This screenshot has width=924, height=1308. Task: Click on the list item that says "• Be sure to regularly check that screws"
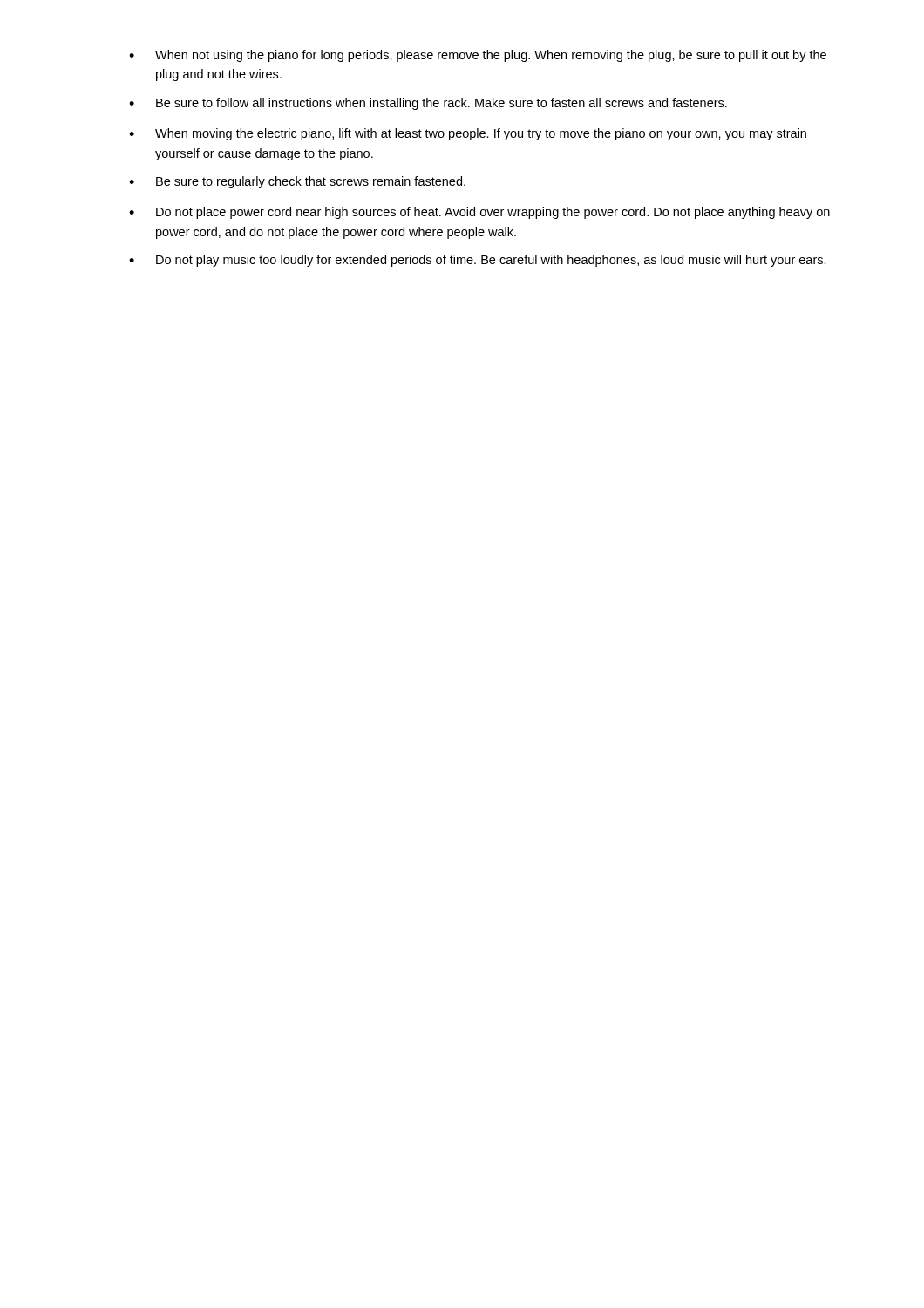tap(297, 182)
